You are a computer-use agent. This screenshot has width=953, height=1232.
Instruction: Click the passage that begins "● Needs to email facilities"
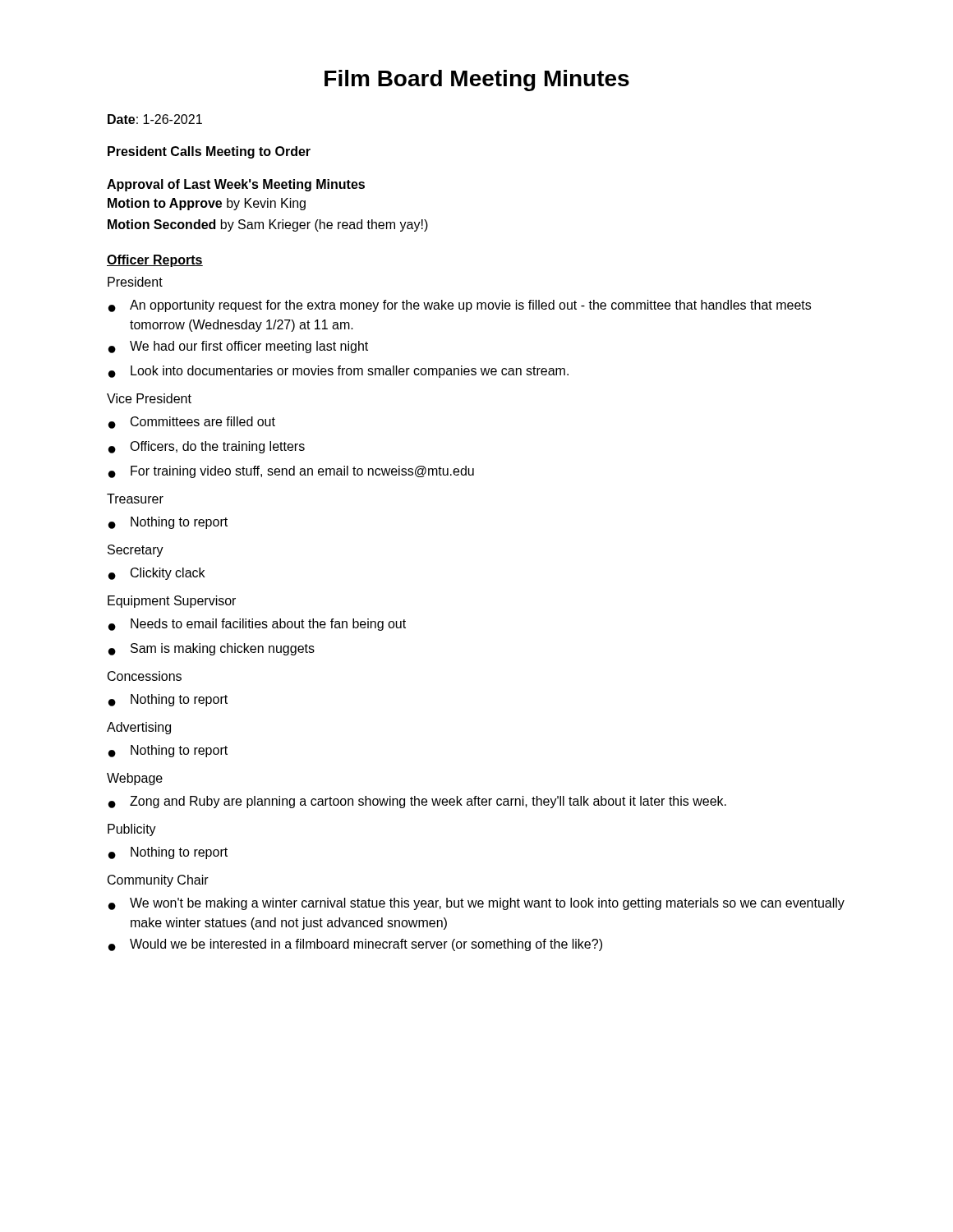click(x=257, y=625)
